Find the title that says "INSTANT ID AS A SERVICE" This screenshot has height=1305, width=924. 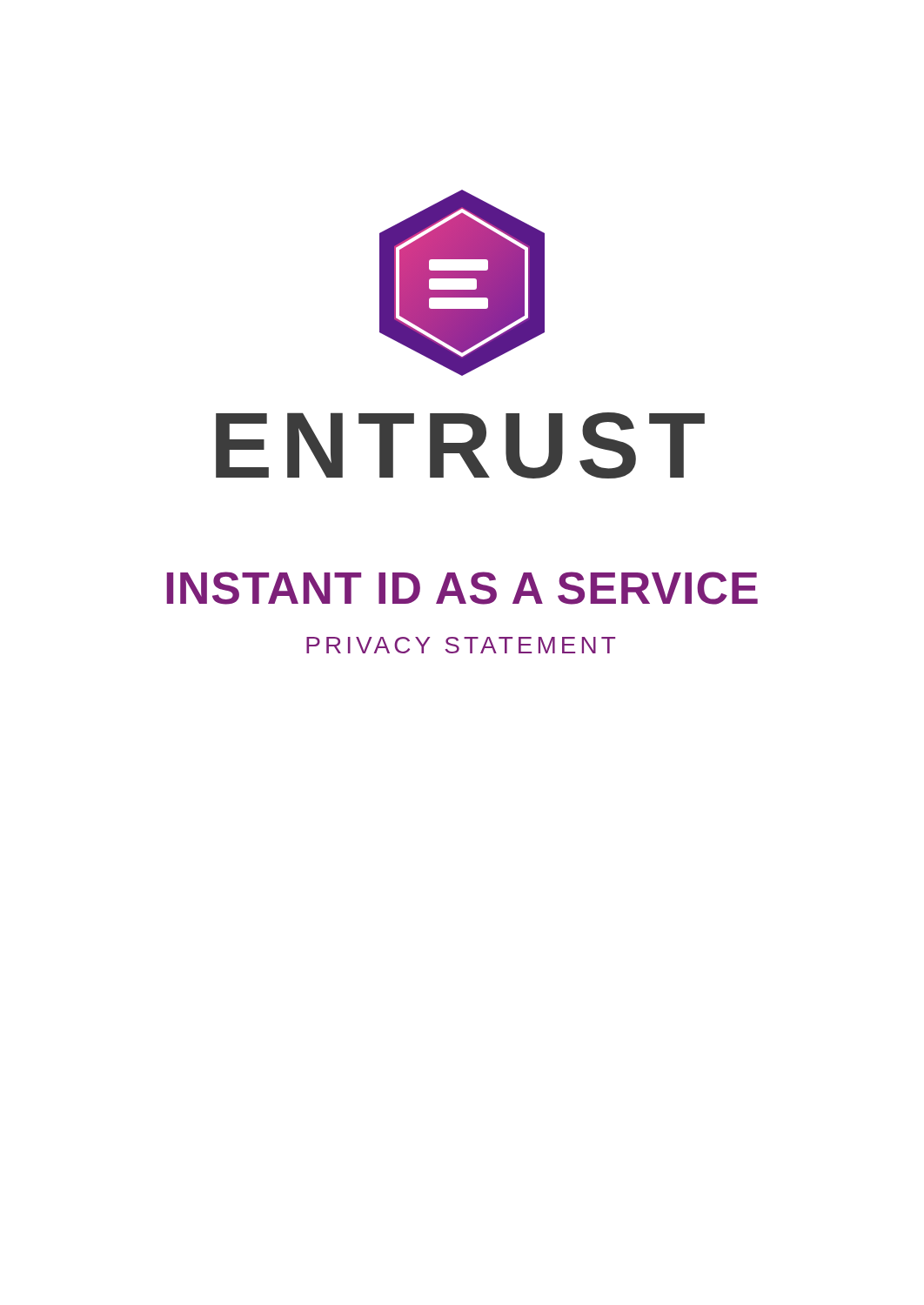(x=462, y=588)
